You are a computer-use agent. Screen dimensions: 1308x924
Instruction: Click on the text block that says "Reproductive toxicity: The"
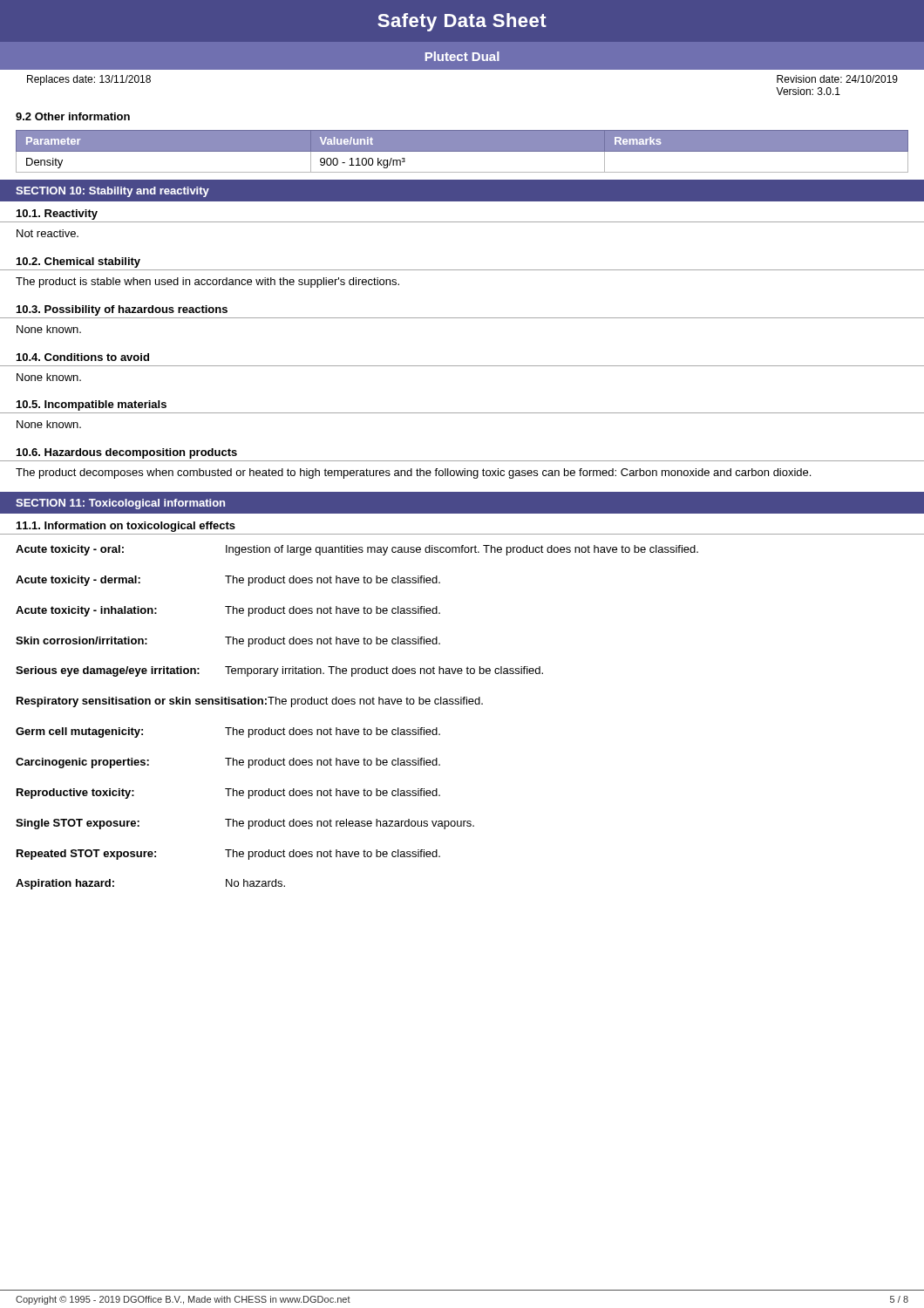pos(228,794)
